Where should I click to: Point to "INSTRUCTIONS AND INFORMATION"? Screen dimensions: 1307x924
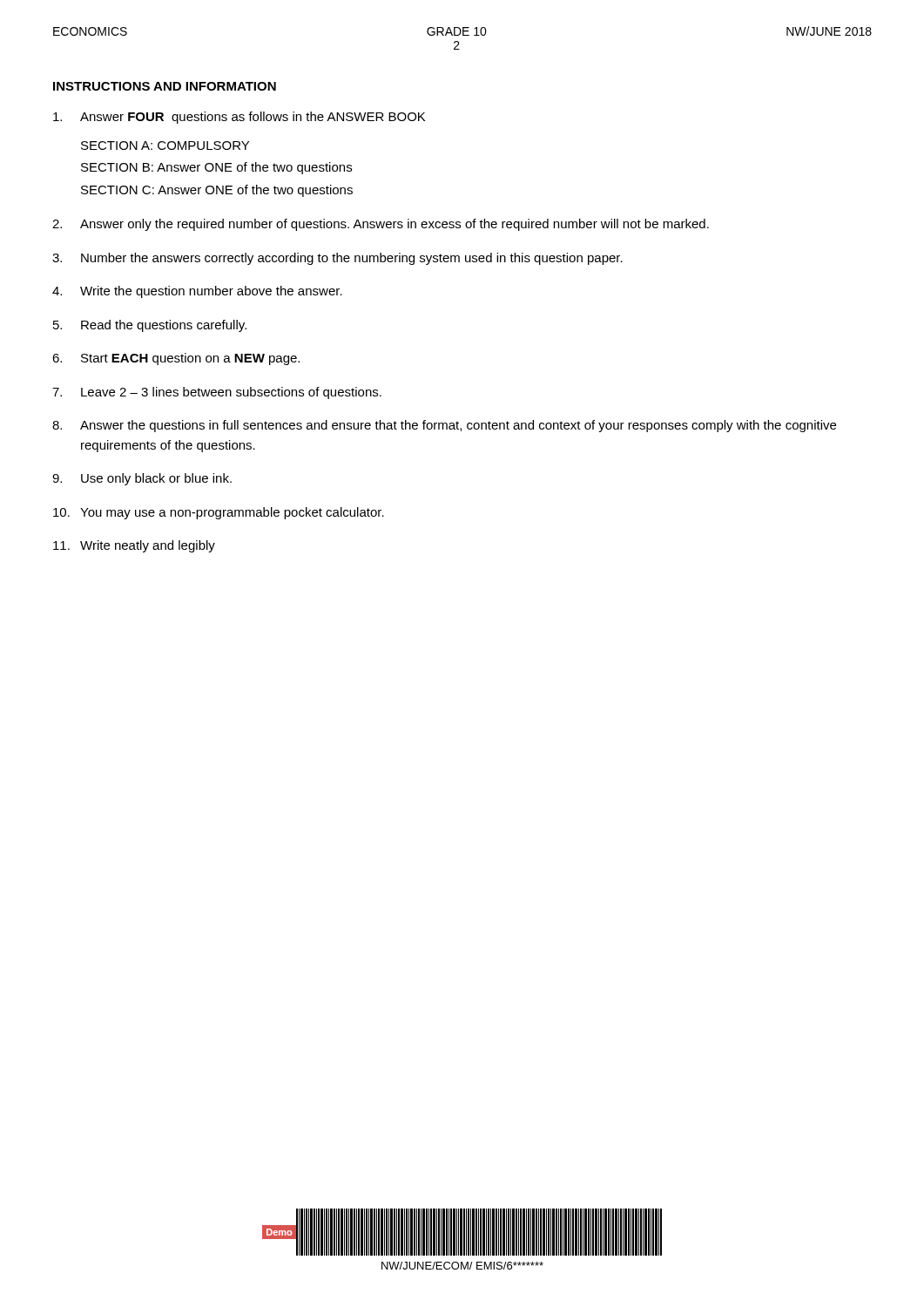(x=164, y=86)
